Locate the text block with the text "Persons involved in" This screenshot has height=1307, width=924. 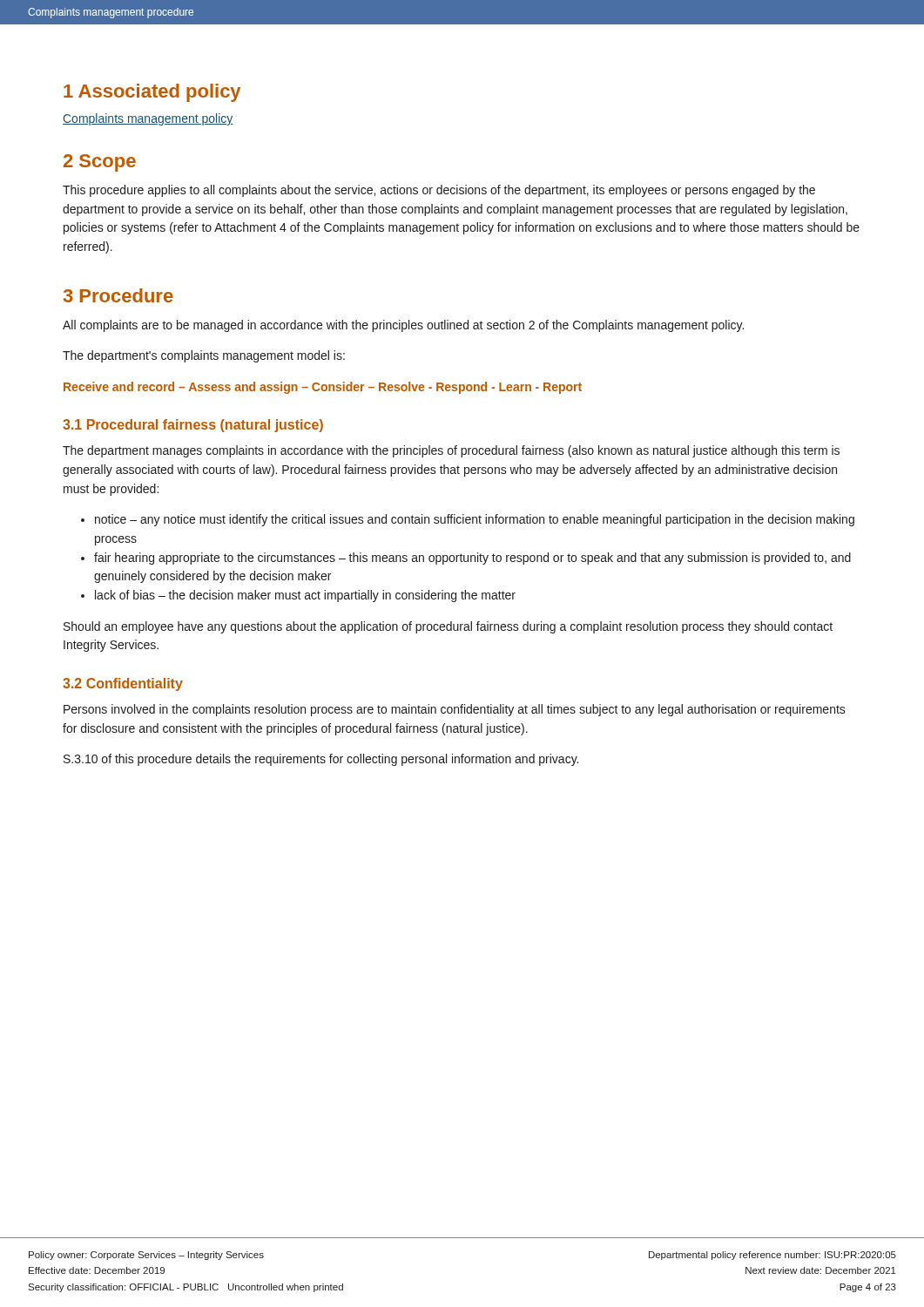pyautogui.click(x=462, y=719)
